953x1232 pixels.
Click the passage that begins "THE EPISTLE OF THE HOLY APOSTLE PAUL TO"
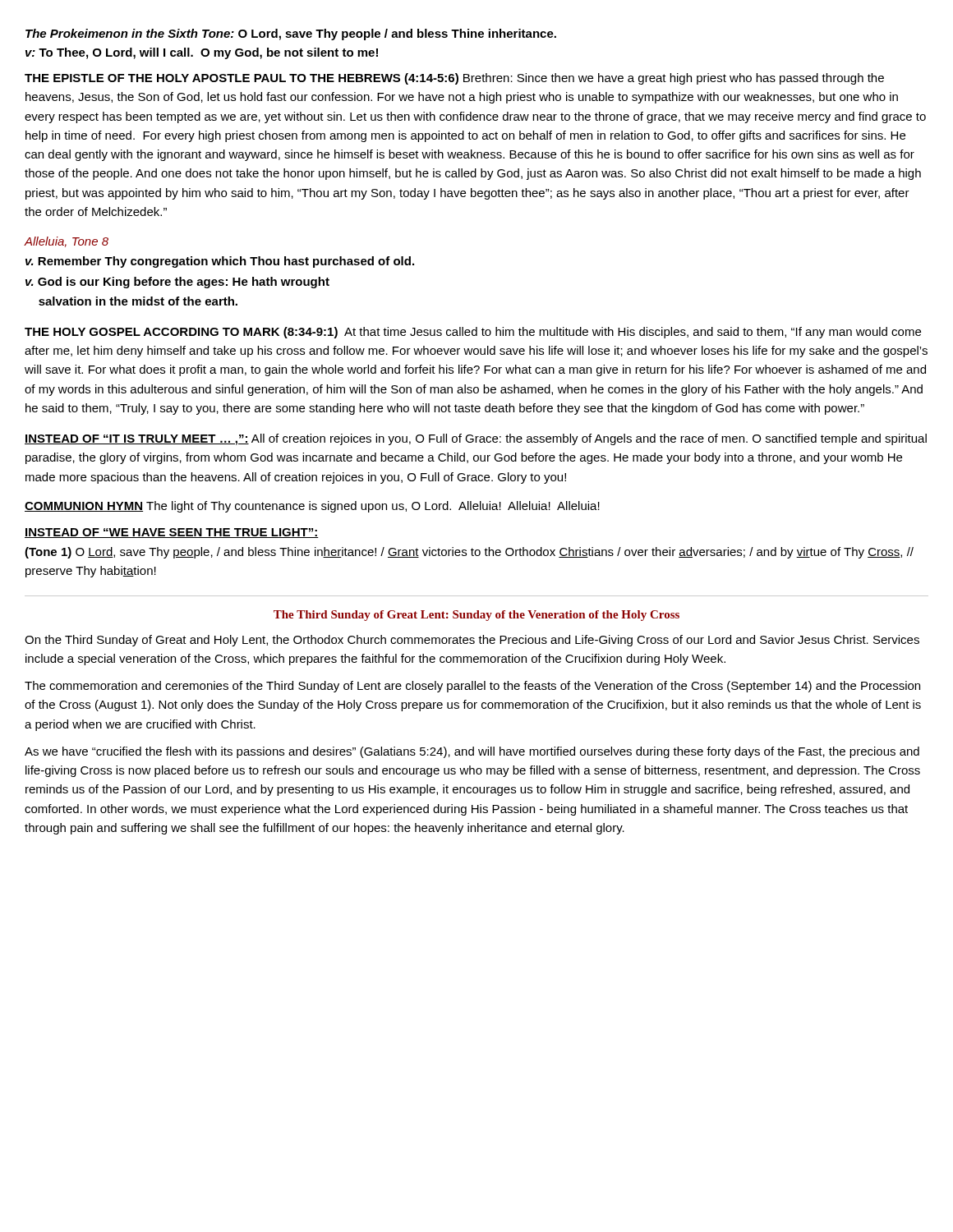click(x=476, y=145)
